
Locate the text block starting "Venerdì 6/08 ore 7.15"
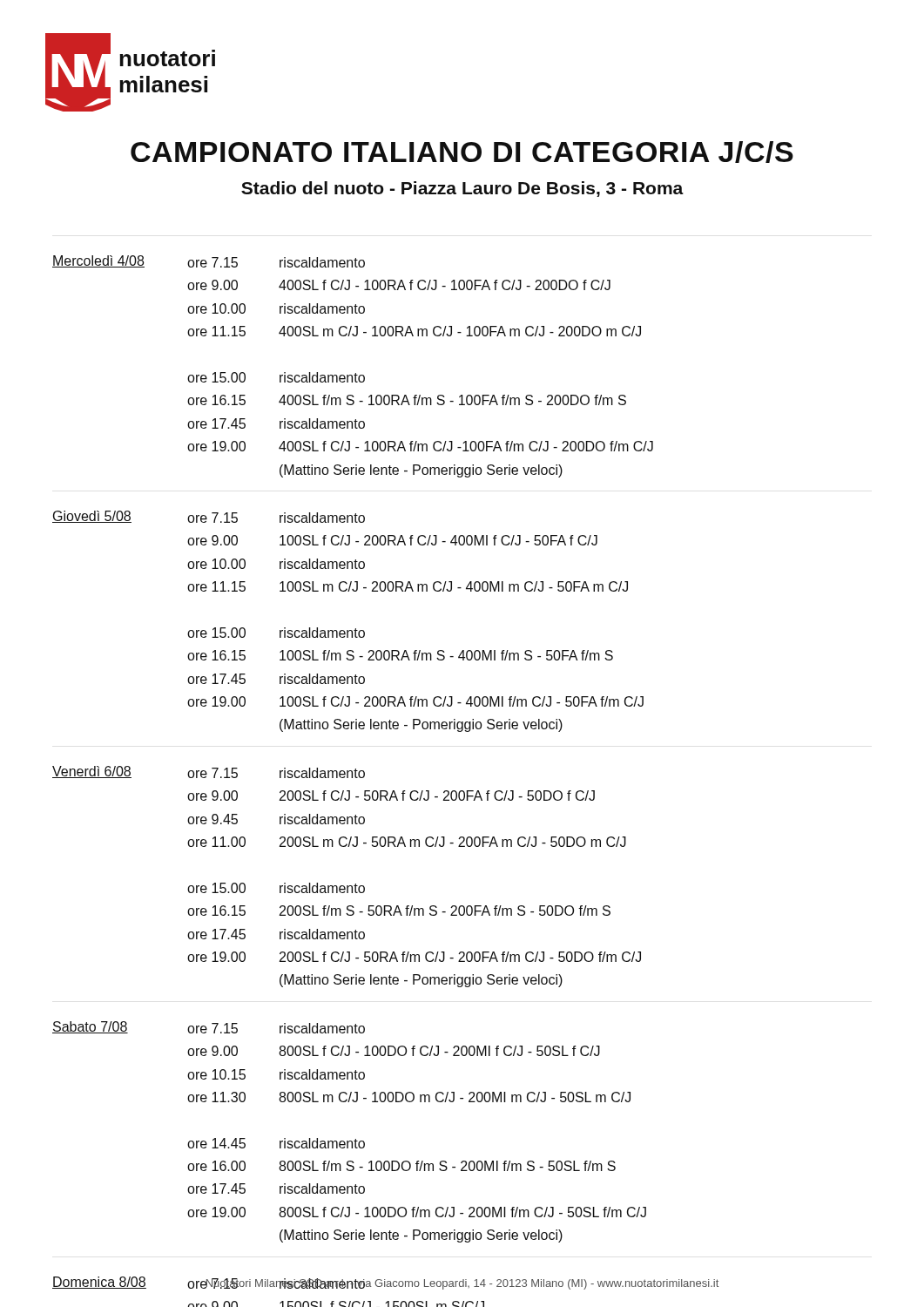click(x=209, y=772)
